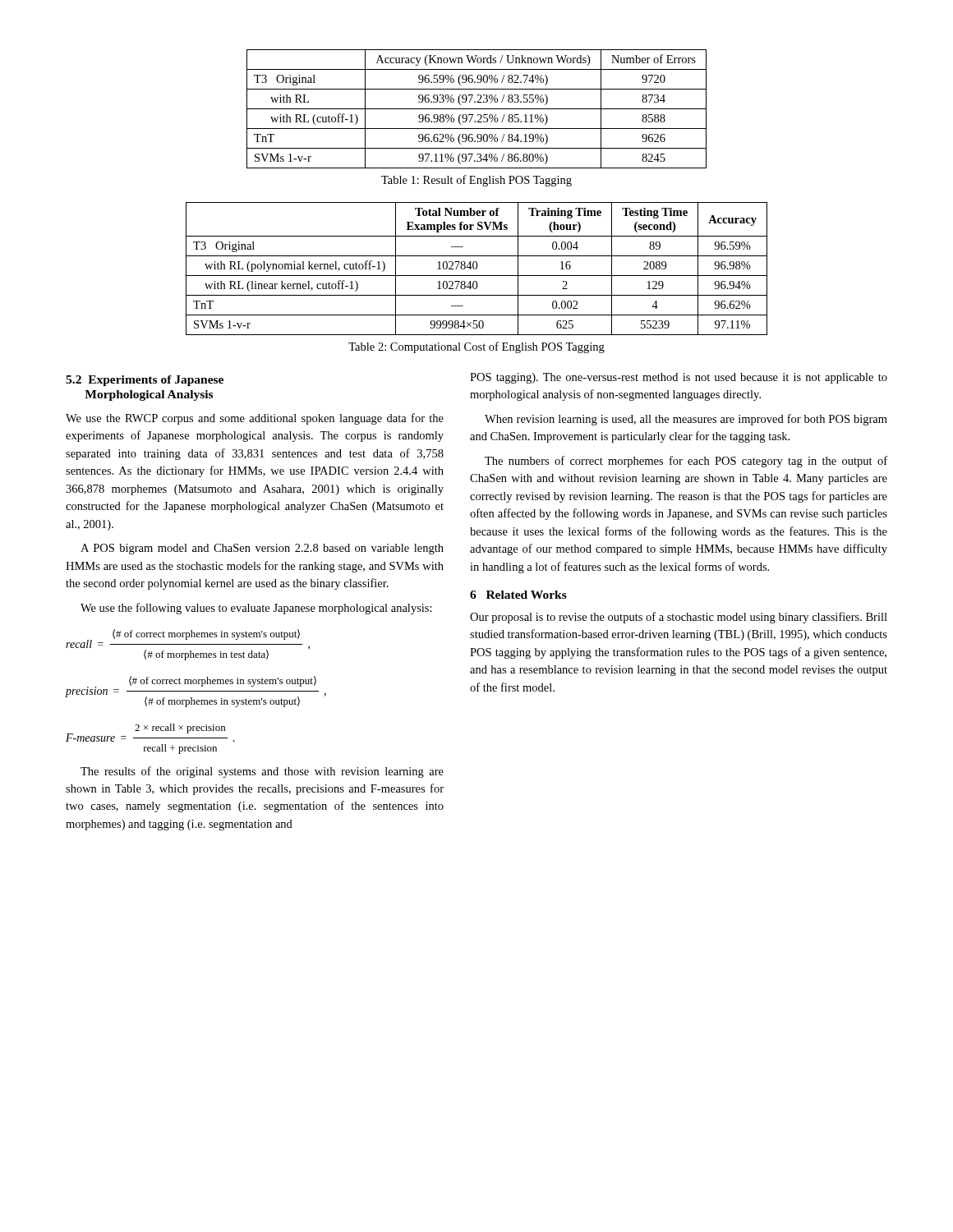The width and height of the screenshot is (953, 1232).
Task: Click on the text block containing "We use the RWCP corpus and some additional"
Action: coord(255,471)
